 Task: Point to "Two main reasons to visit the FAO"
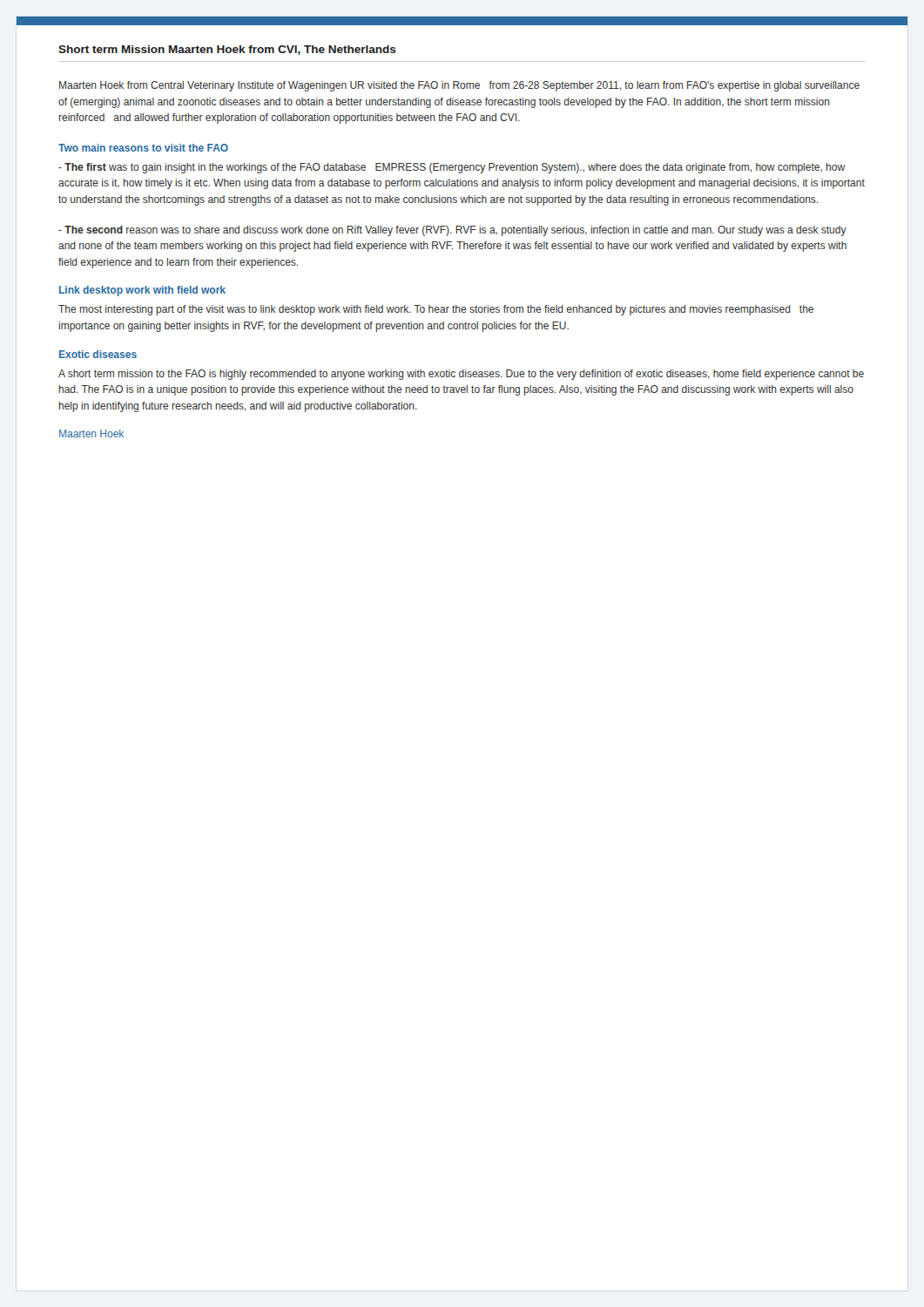point(143,148)
